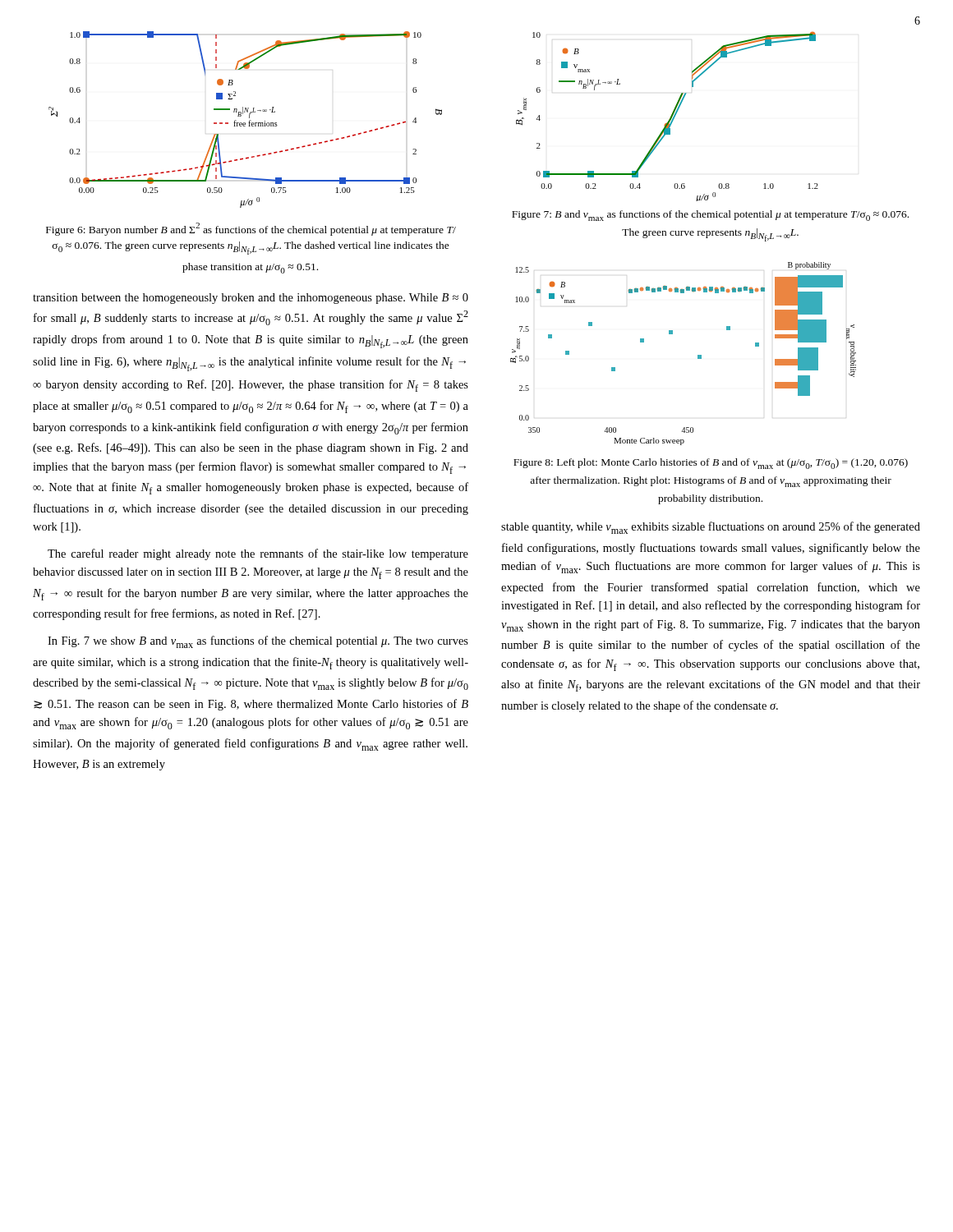Viewport: 953px width, 1232px height.
Task: Find the scatter plot
Action: pyautogui.click(x=711, y=354)
